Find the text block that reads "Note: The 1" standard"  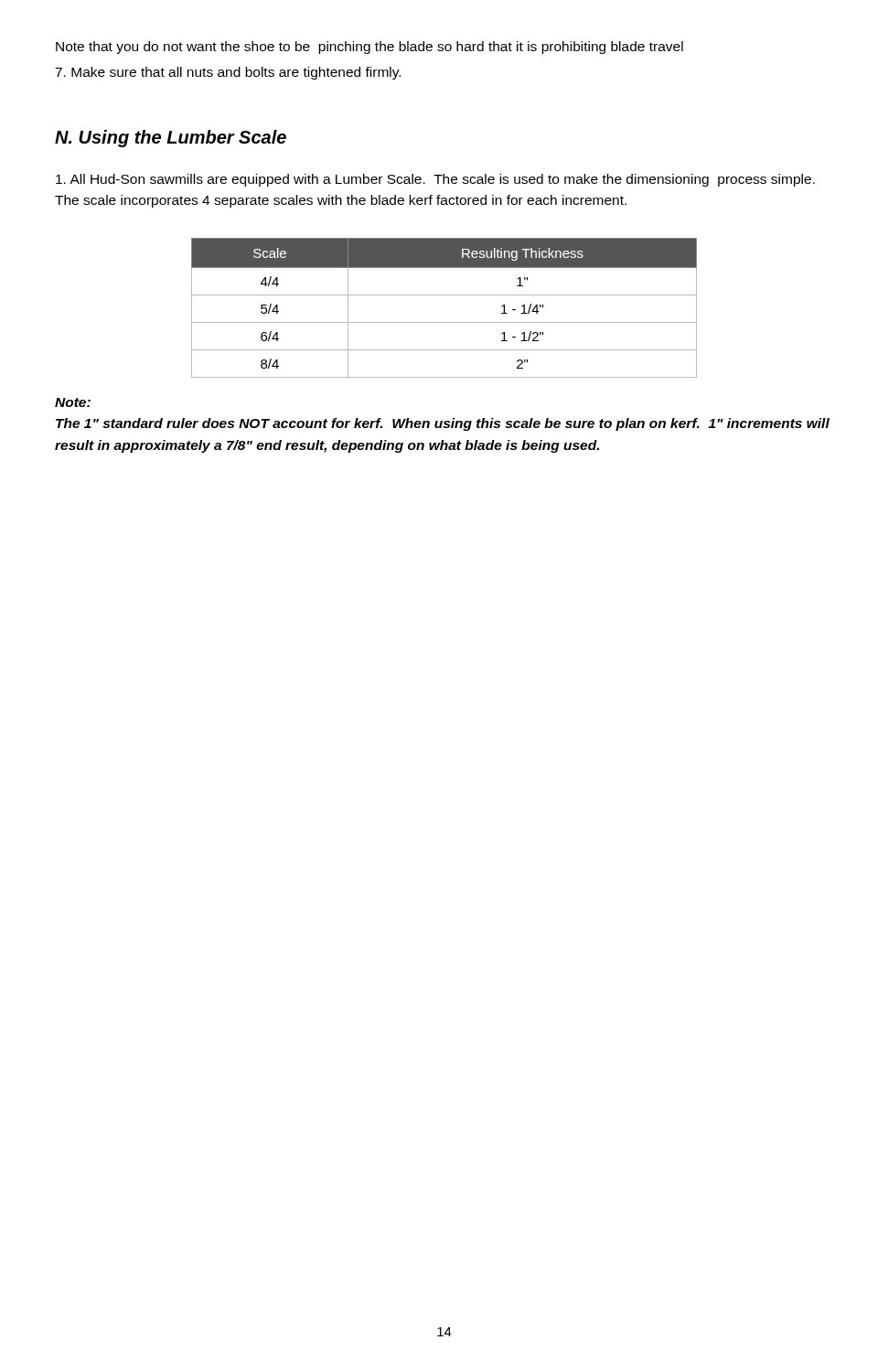click(x=444, y=425)
